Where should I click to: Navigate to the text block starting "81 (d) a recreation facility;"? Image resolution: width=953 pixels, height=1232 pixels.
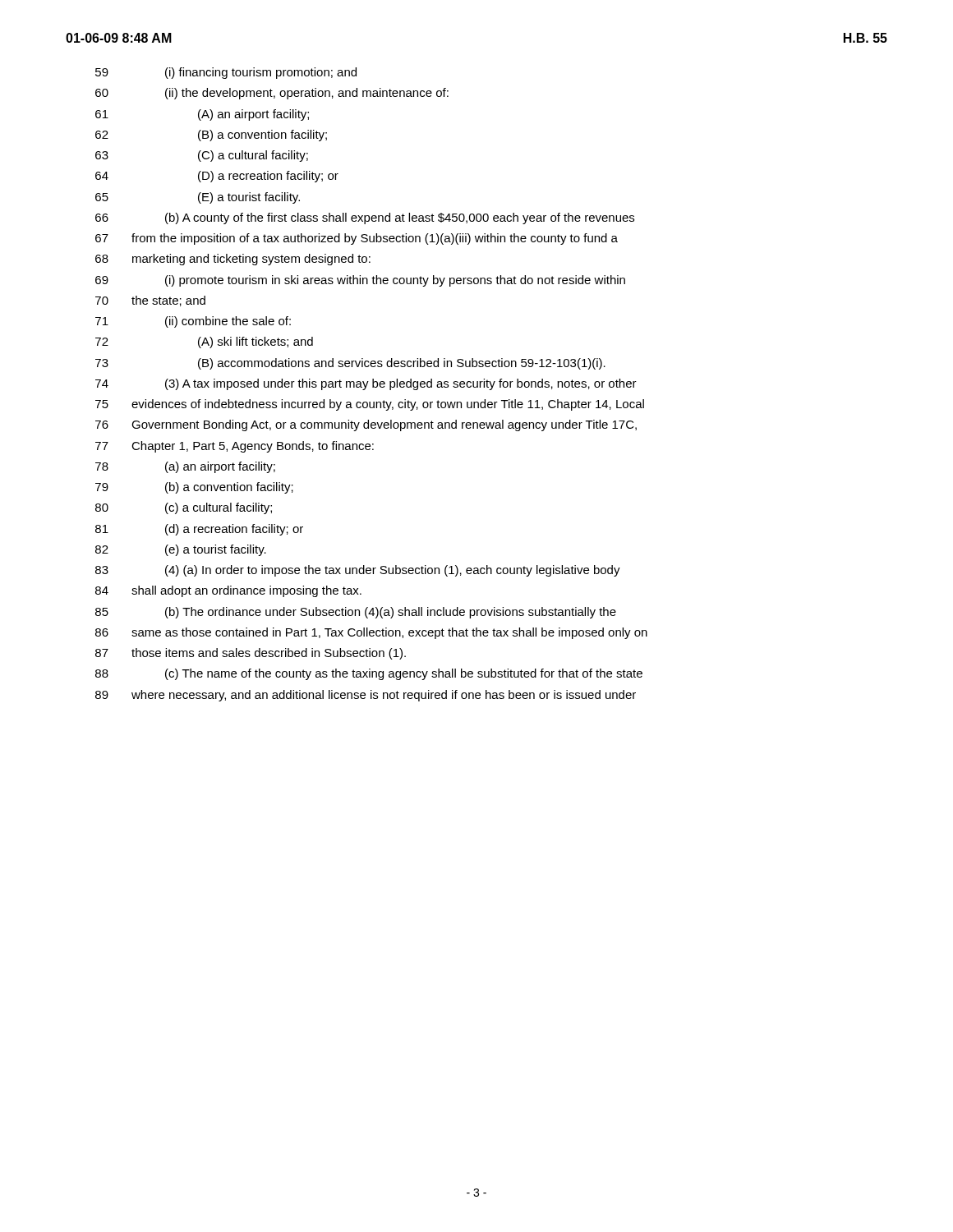(199, 530)
